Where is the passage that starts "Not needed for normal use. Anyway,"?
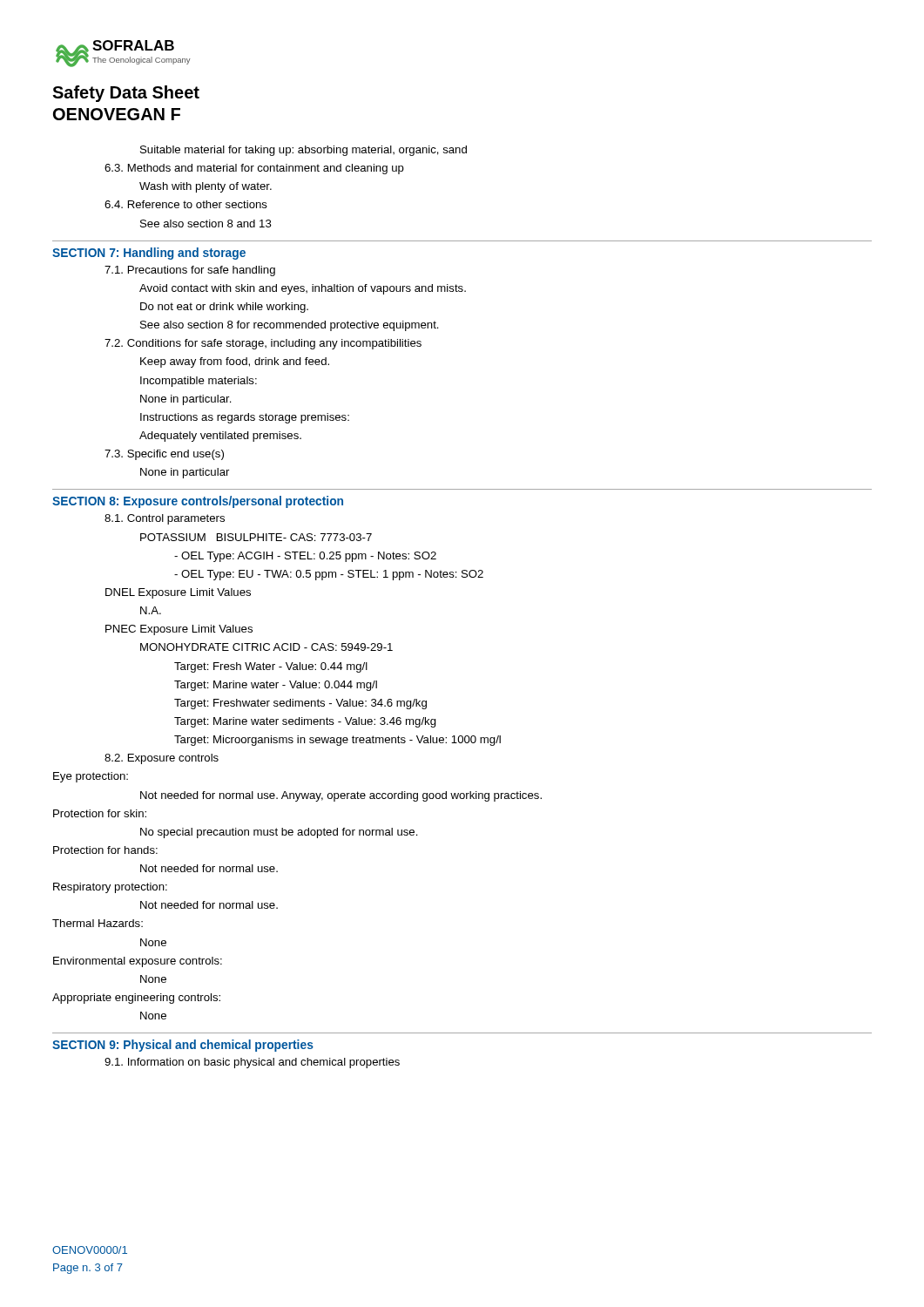924x1307 pixels. tap(341, 795)
